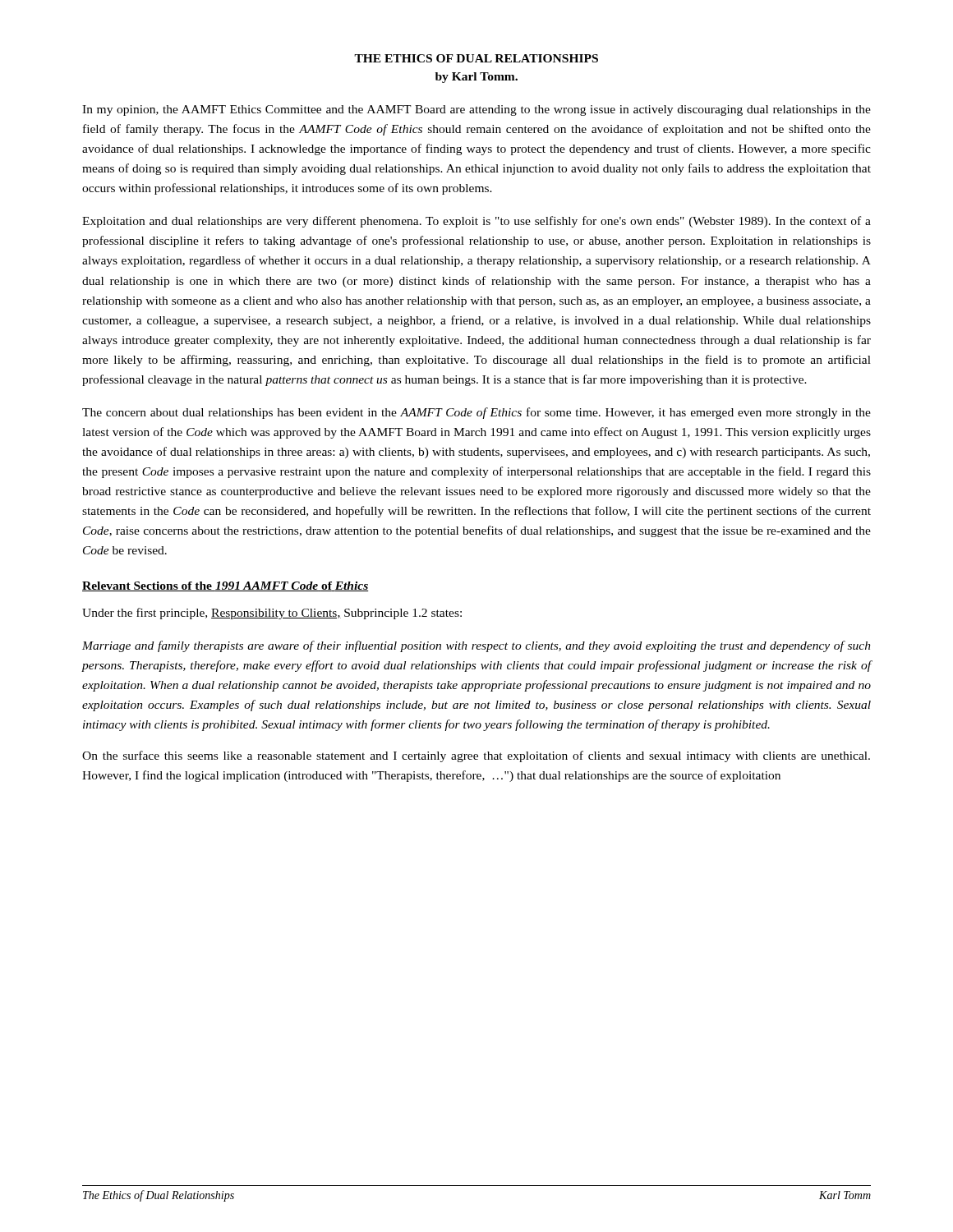Locate the title that says "THE ETHICS OF DUAL RELATIONSHIPS"
This screenshot has width=953, height=1232.
(x=476, y=67)
